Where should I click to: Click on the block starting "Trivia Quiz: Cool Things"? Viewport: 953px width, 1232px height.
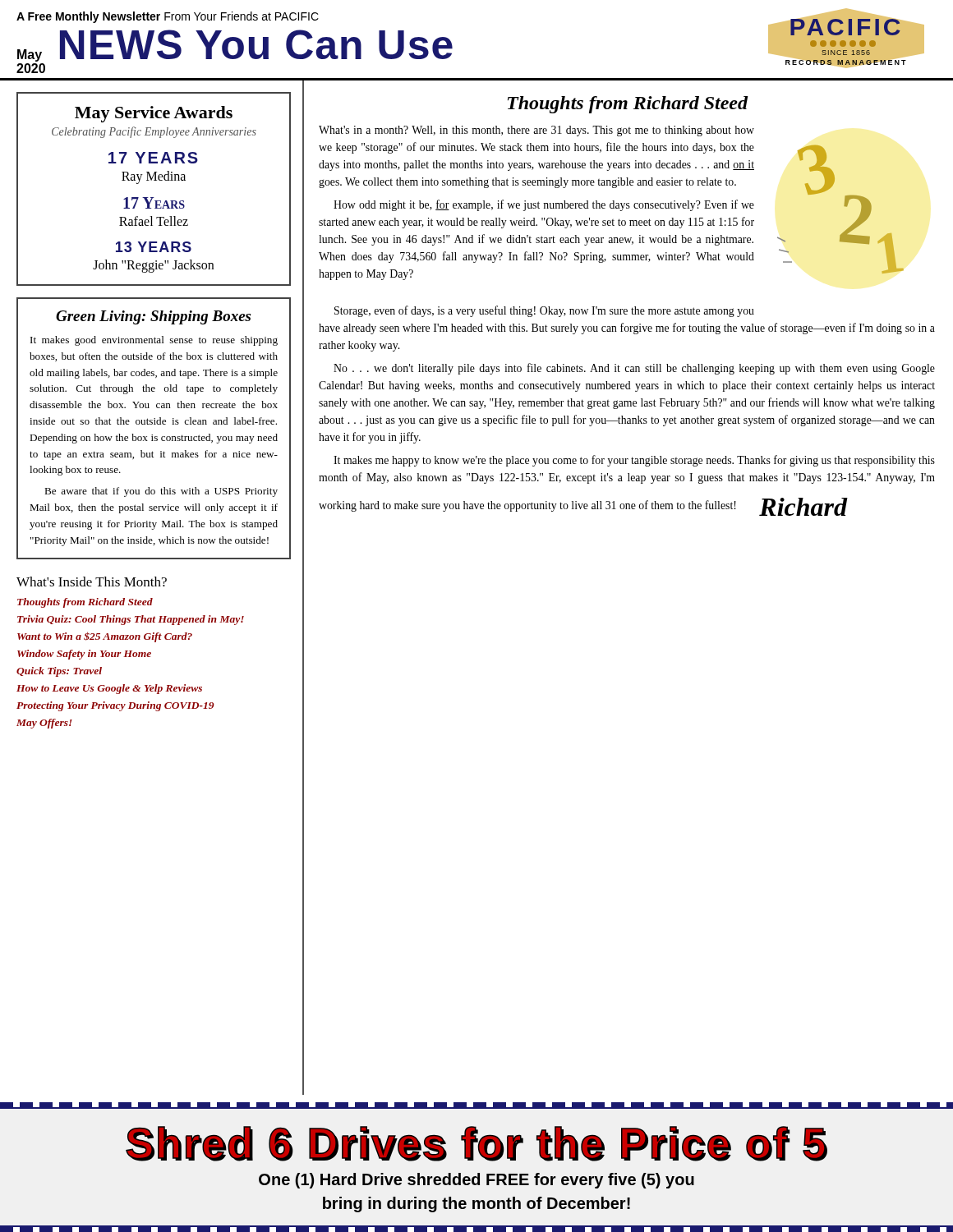130,619
